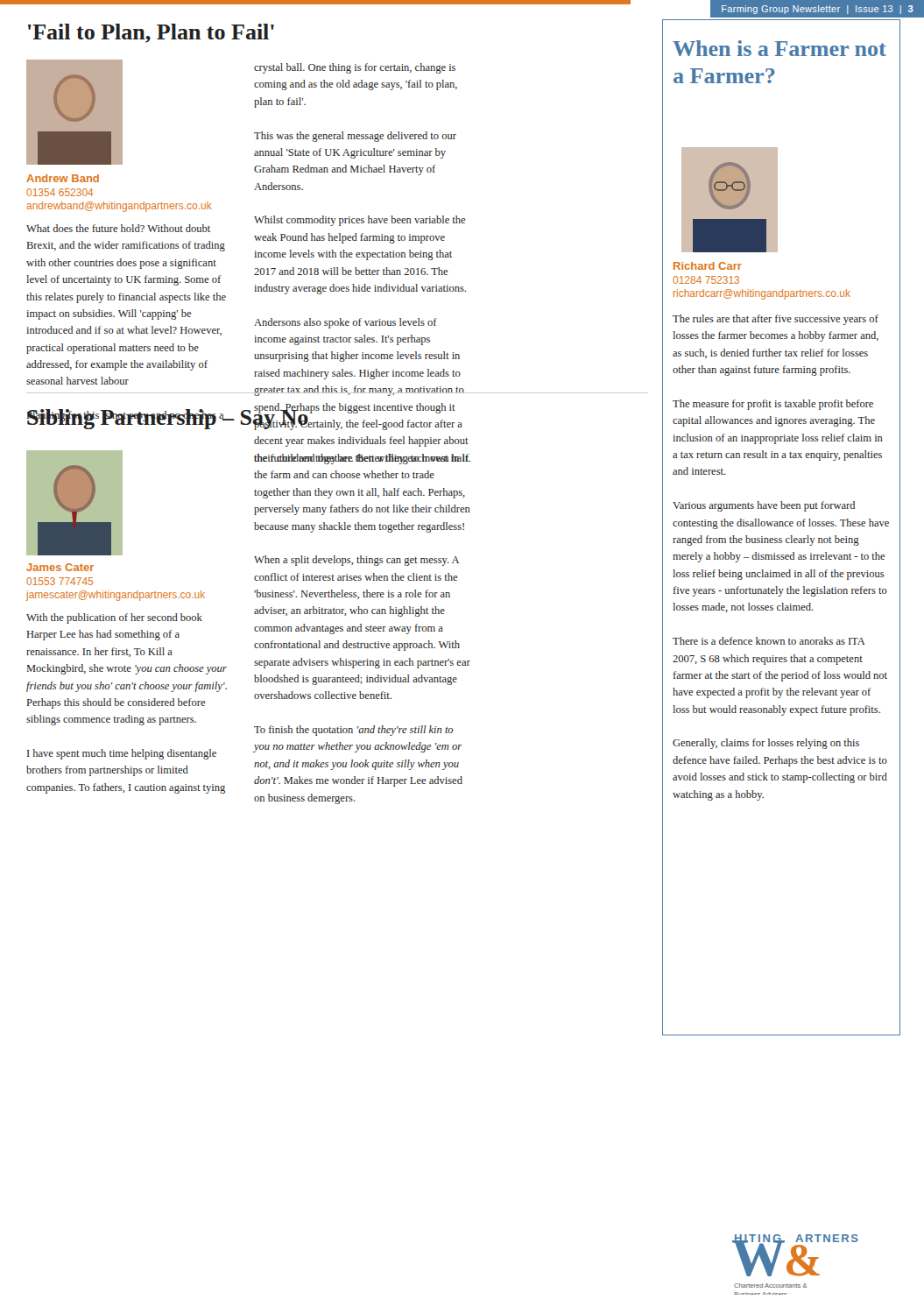Point to the element starting "Sibling Partnership – Say No"
The height and width of the screenshot is (1314, 924).
click(167, 417)
